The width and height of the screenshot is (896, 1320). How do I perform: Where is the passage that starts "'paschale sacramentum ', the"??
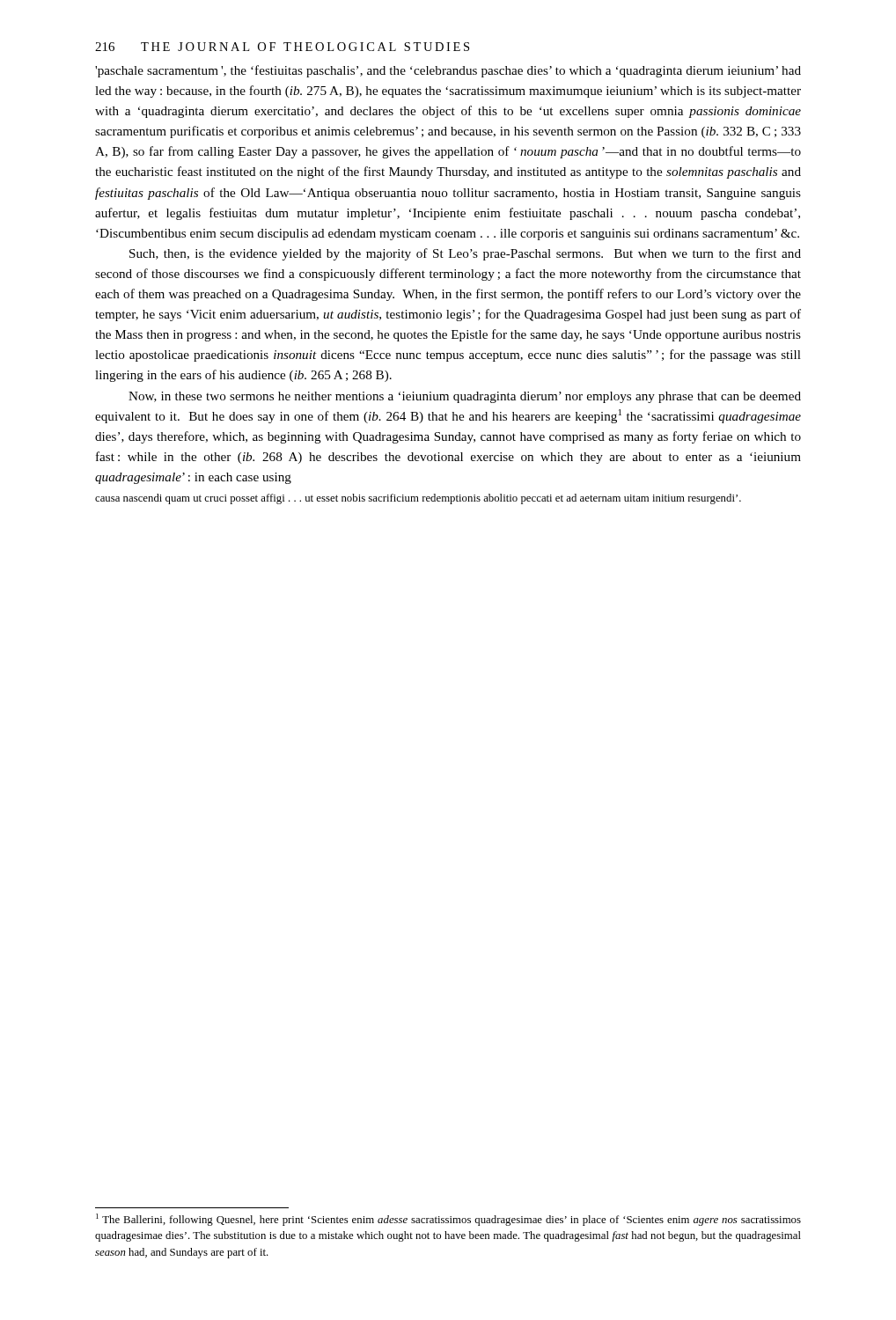(x=448, y=151)
